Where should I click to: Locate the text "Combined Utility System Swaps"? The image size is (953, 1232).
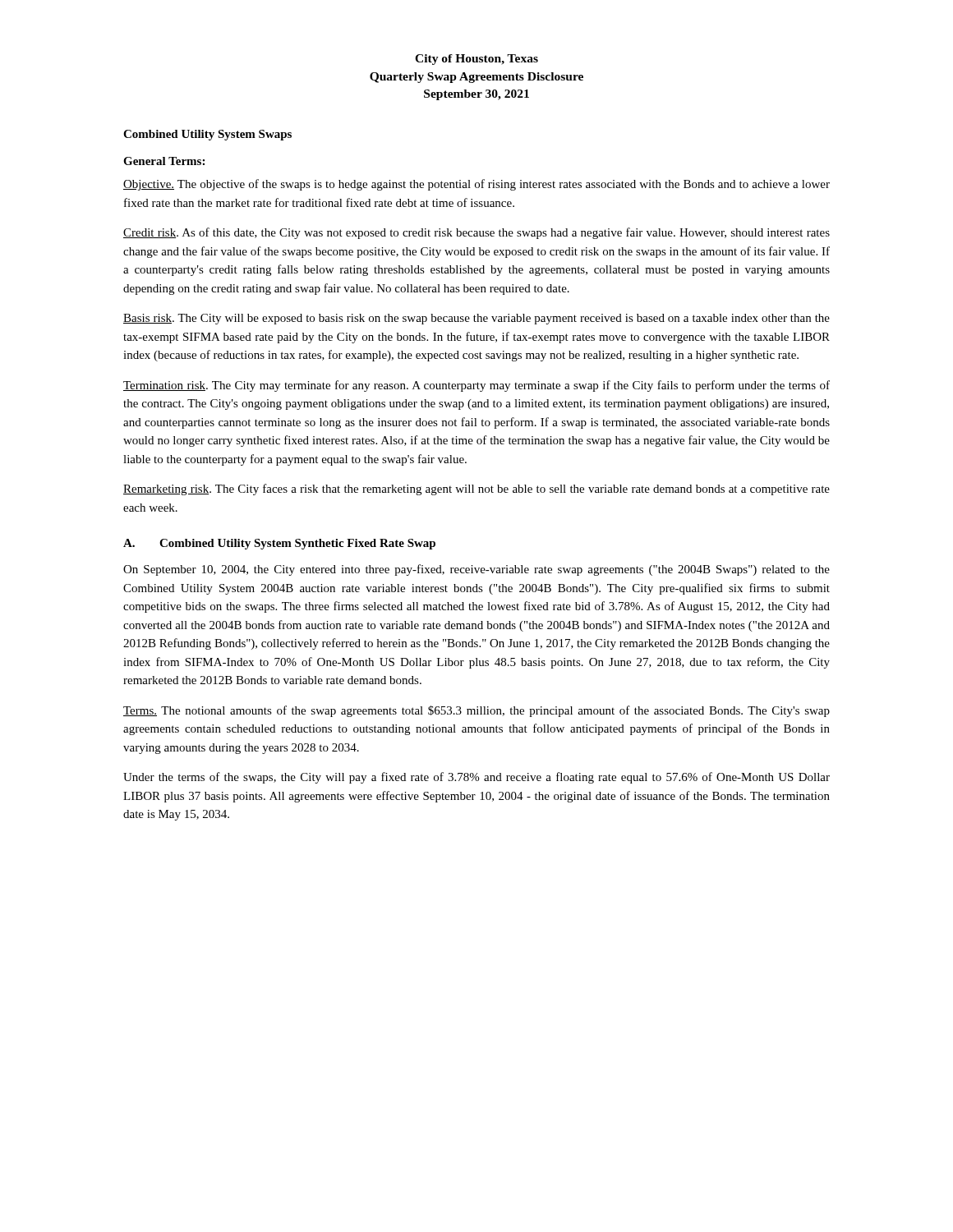coord(208,134)
